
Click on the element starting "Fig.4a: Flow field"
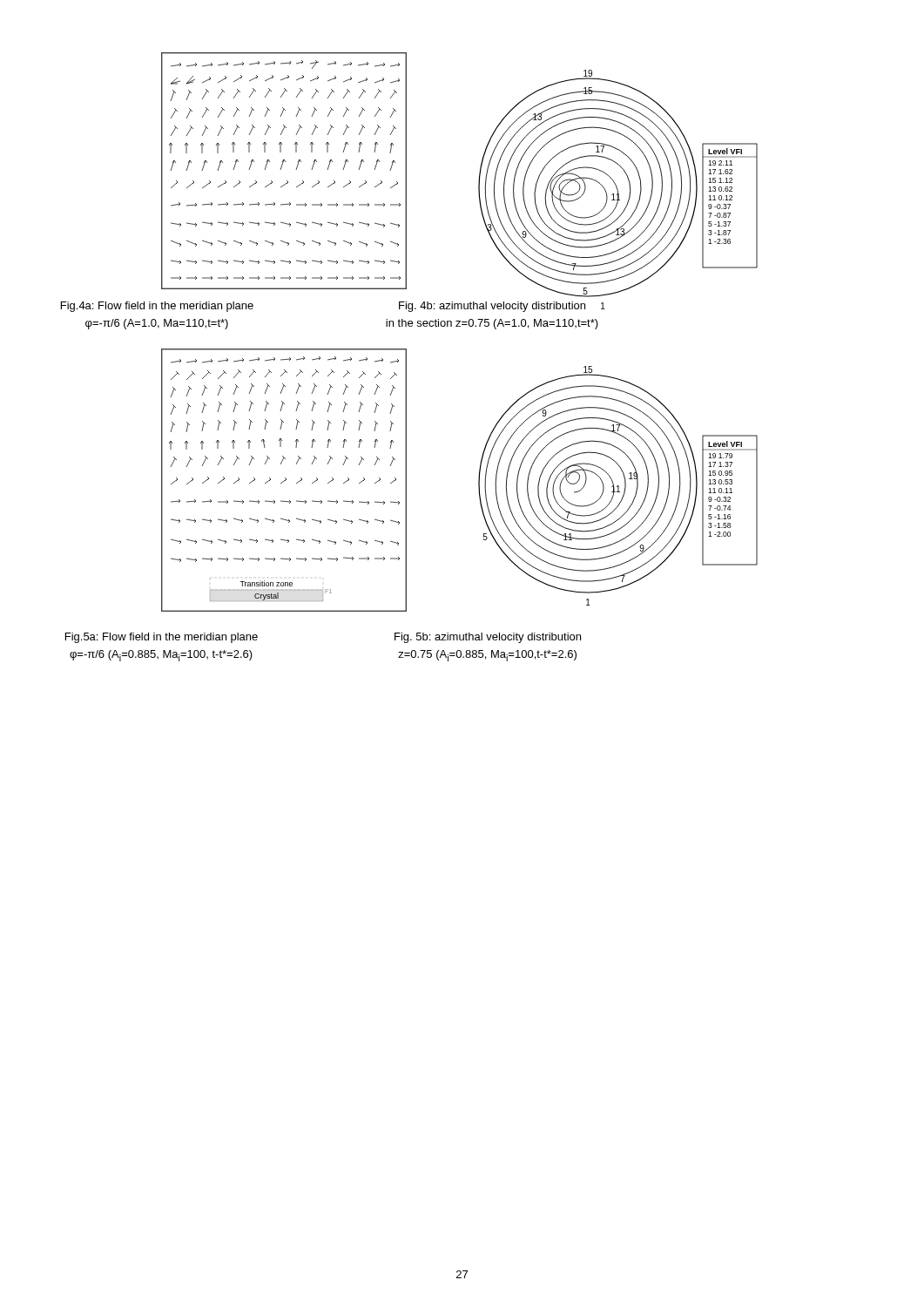(157, 314)
